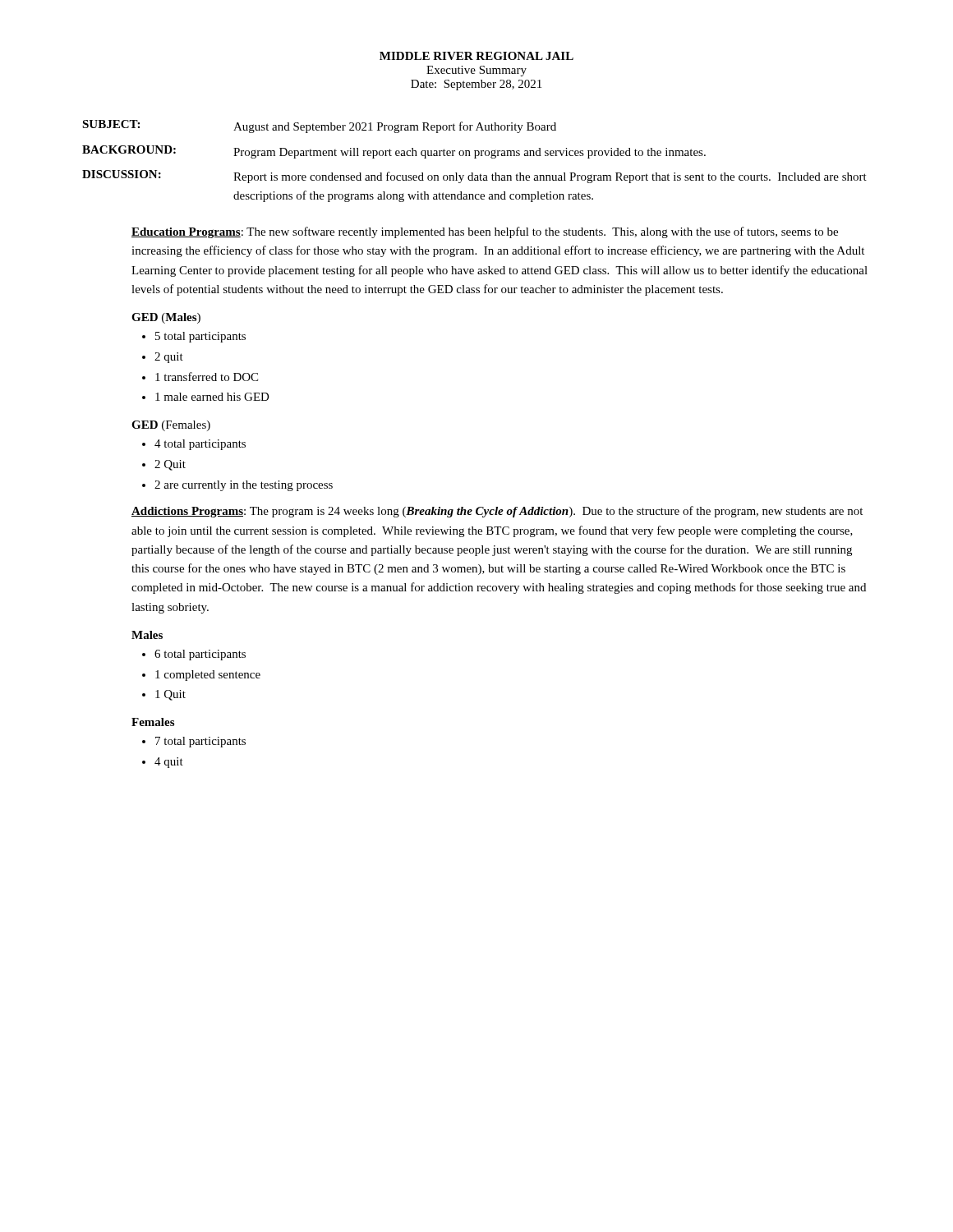Locate the text "4 quit"
953x1232 pixels.
(x=169, y=761)
